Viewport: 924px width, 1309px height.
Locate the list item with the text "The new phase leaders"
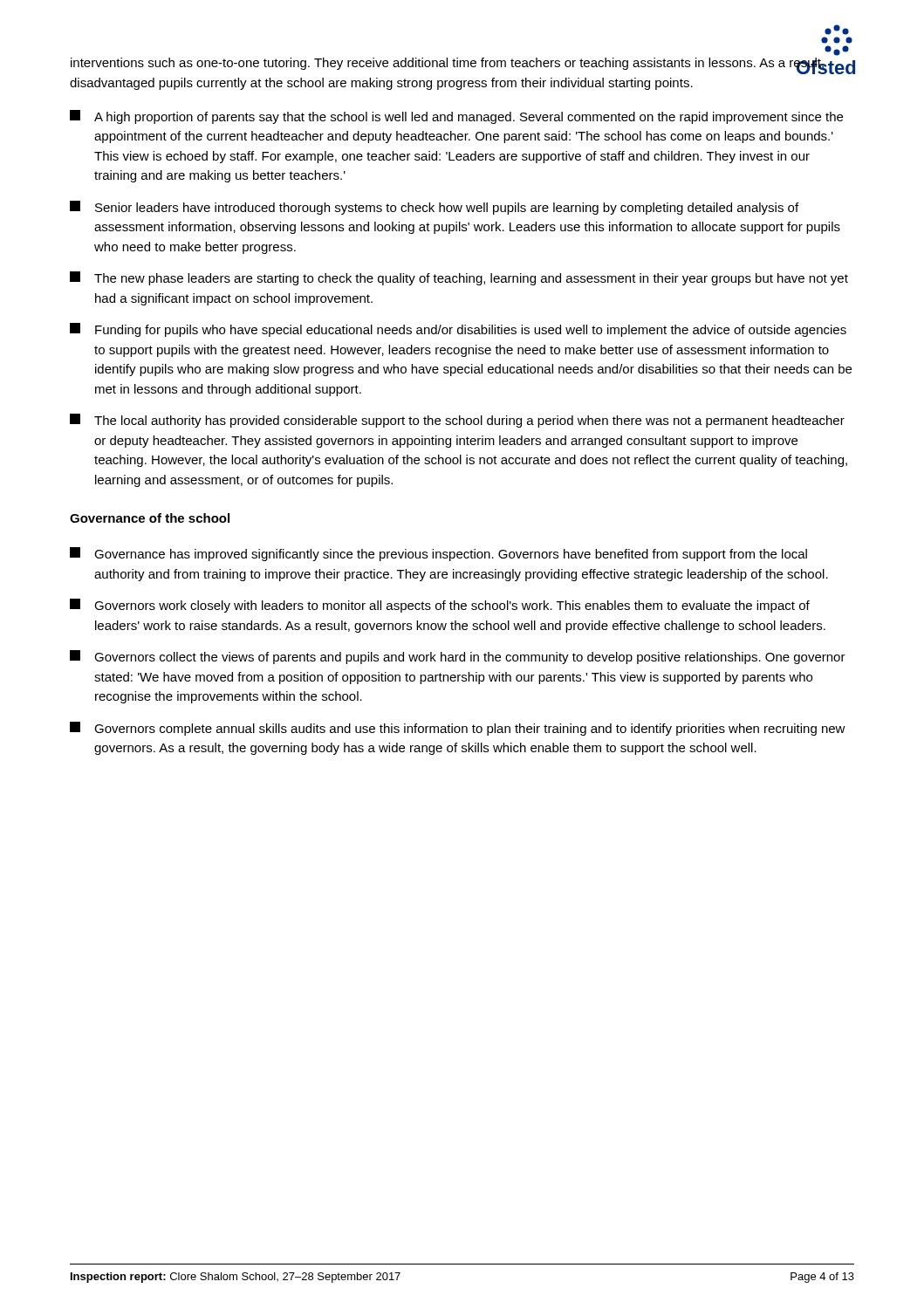tap(462, 288)
